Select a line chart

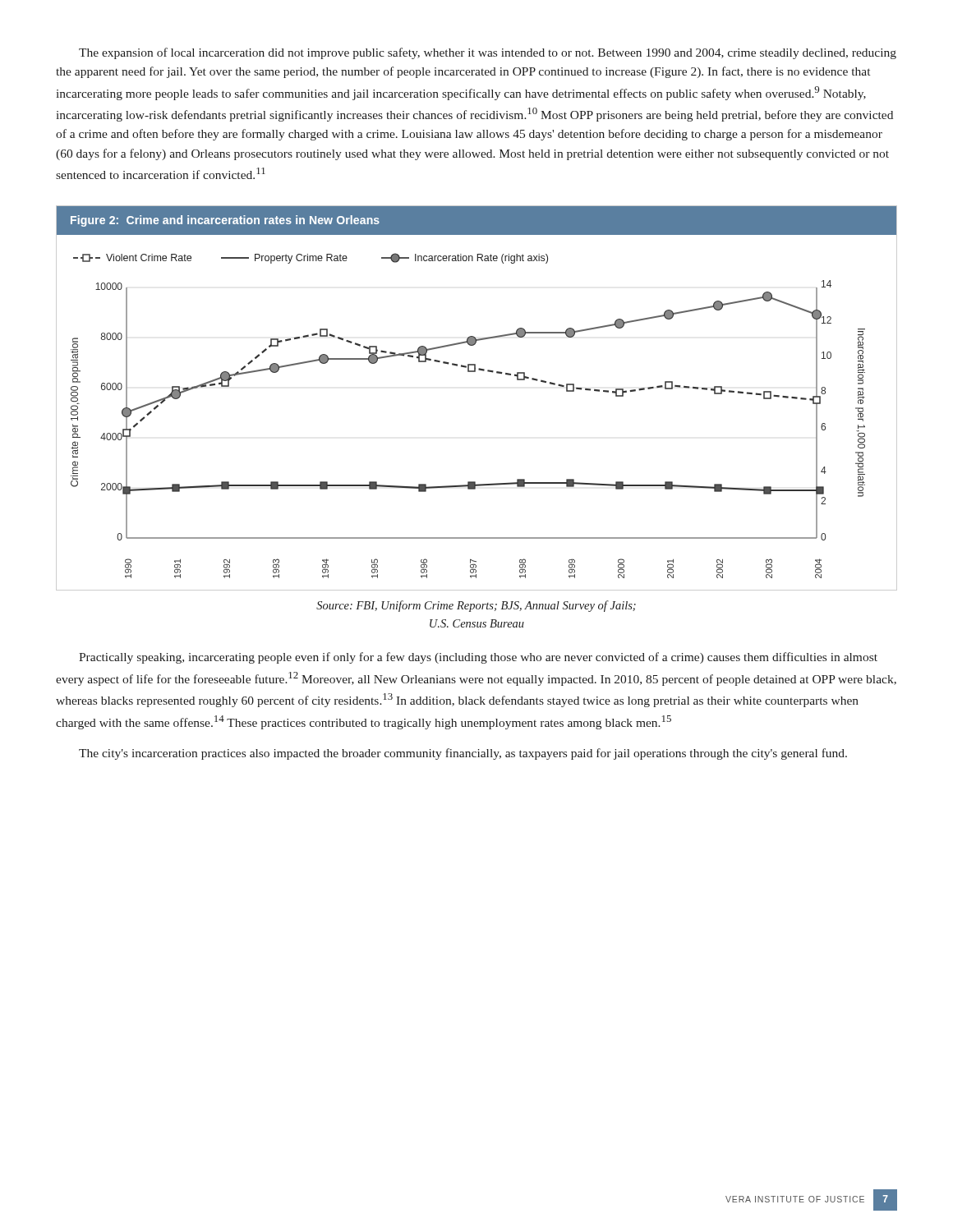coord(476,398)
